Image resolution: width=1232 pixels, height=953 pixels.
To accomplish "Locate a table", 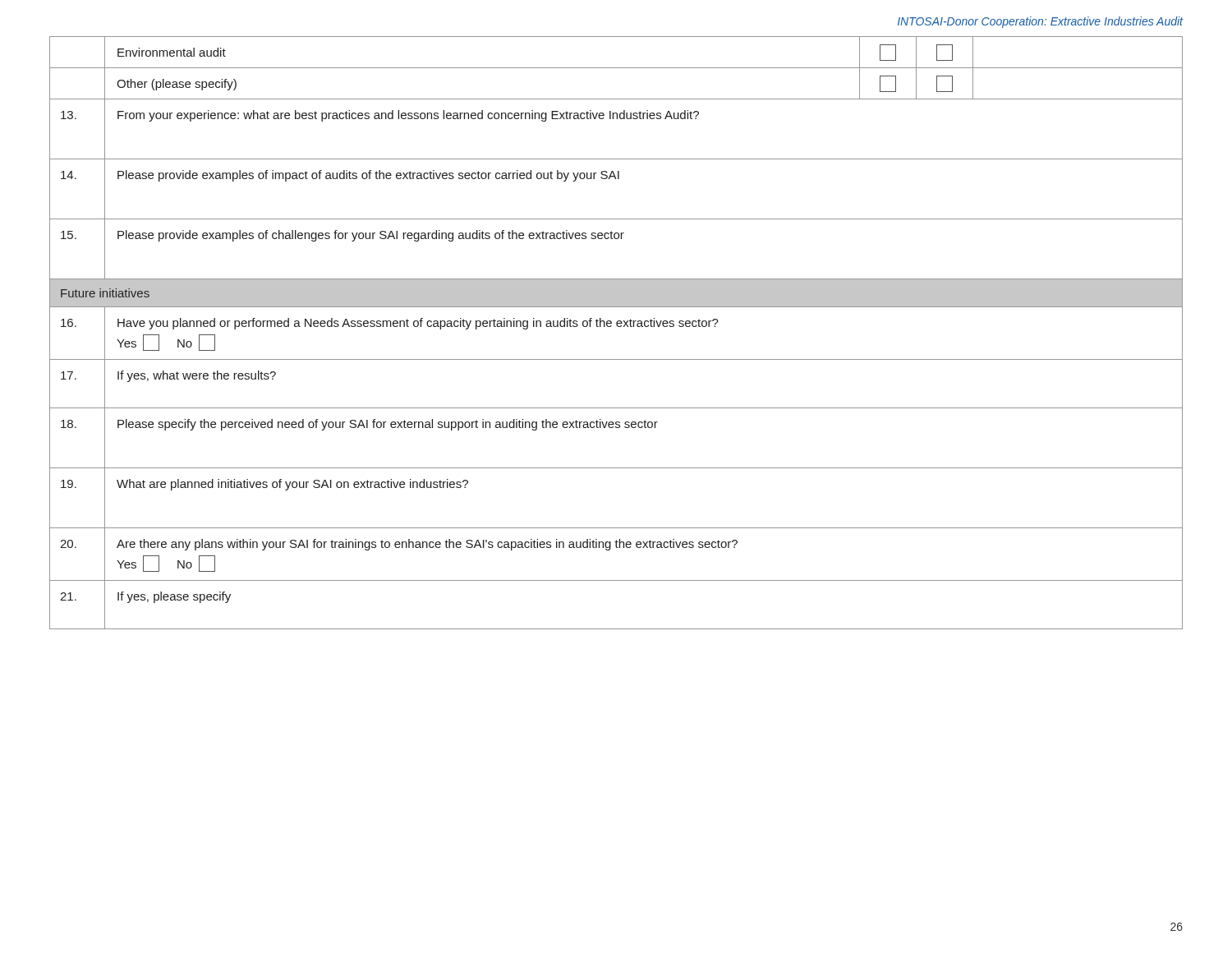I will pyautogui.click(x=616, y=333).
